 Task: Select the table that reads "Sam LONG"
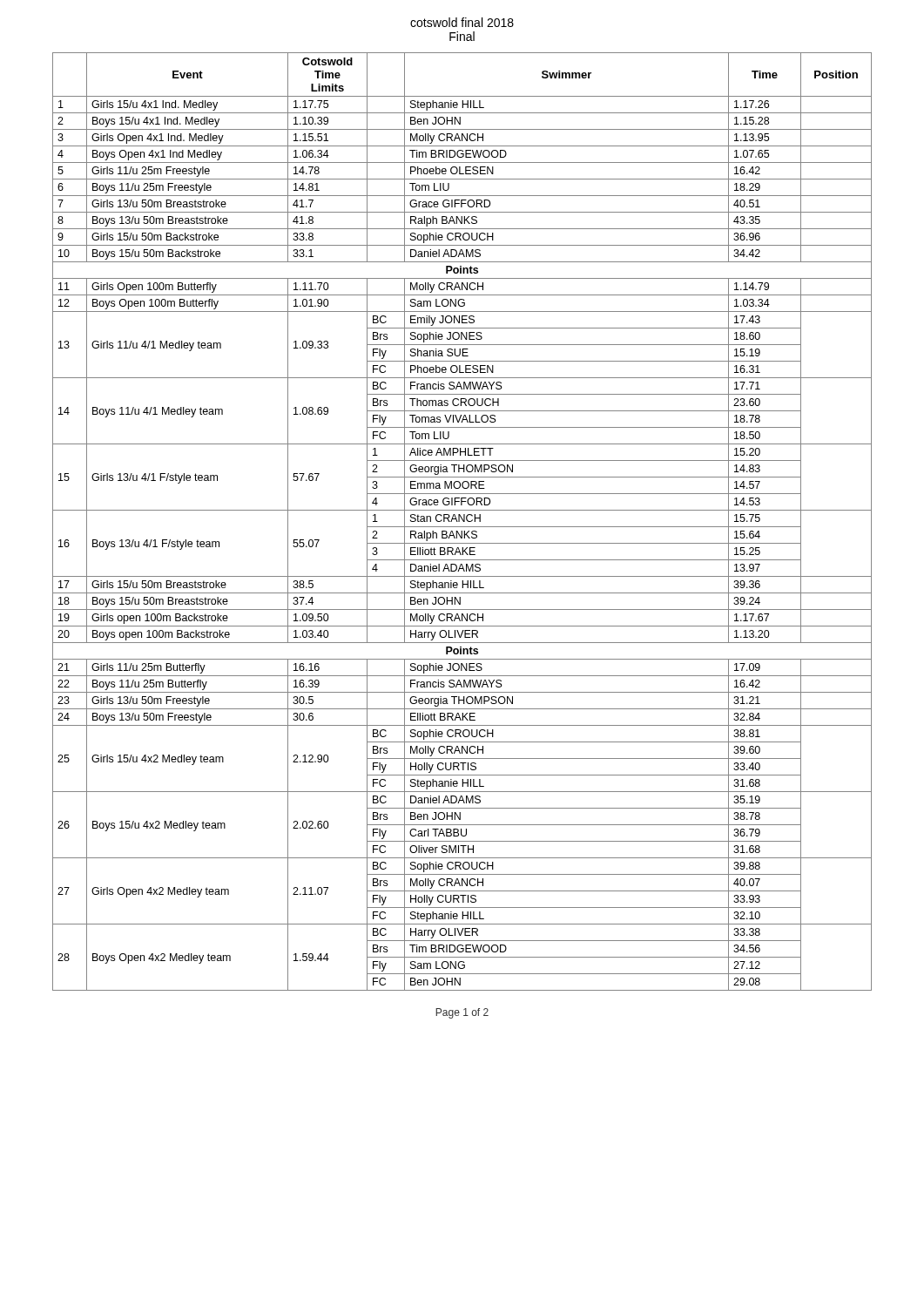click(x=462, y=521)
